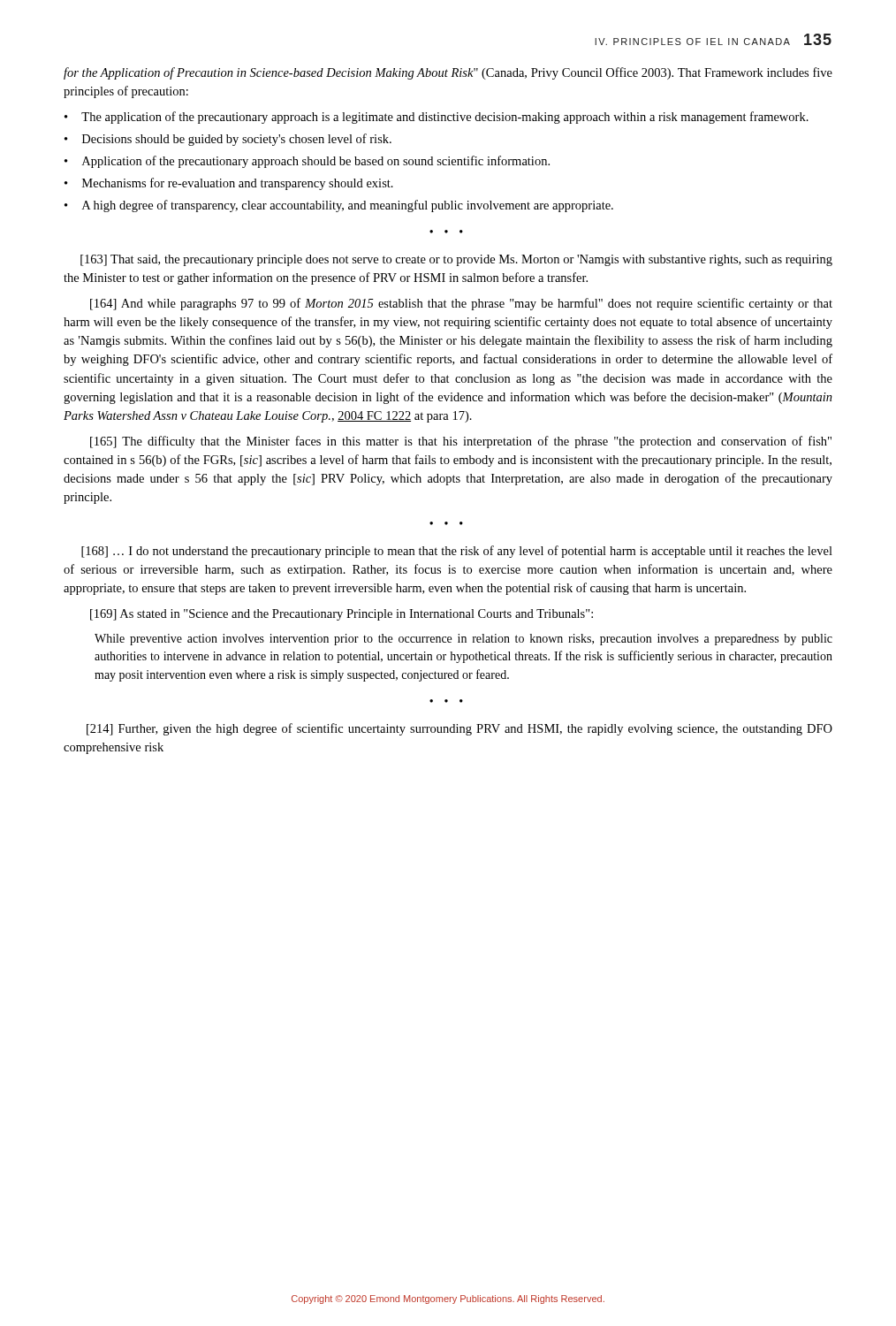
Task: Locate the block of text that opens with "The application of the precautionary approach"
Action: coord(445,117)
